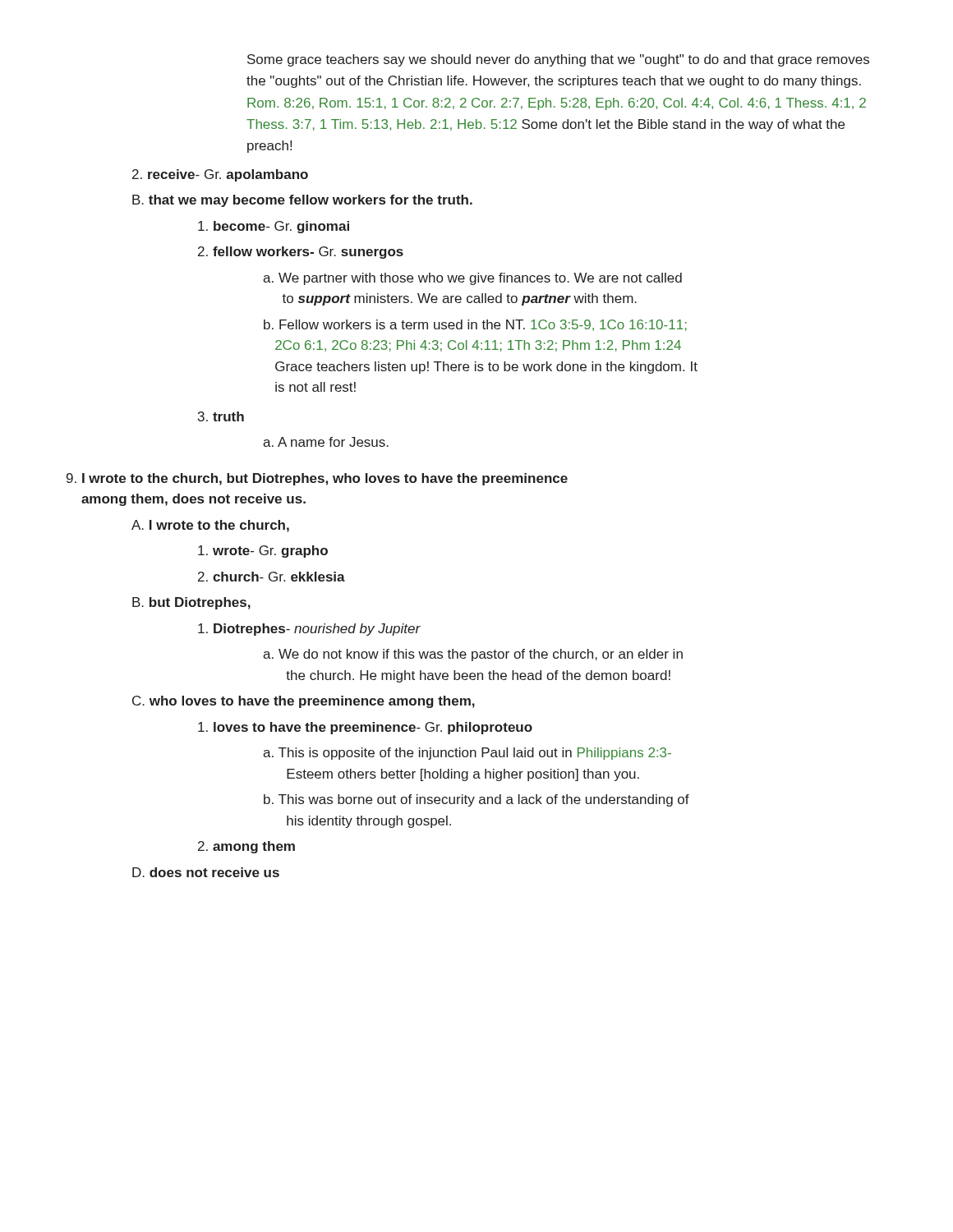Select the list item containing "2. church- Gr. ekklesia"
This screenshot has height=1232, width=953.
[271, 577]
